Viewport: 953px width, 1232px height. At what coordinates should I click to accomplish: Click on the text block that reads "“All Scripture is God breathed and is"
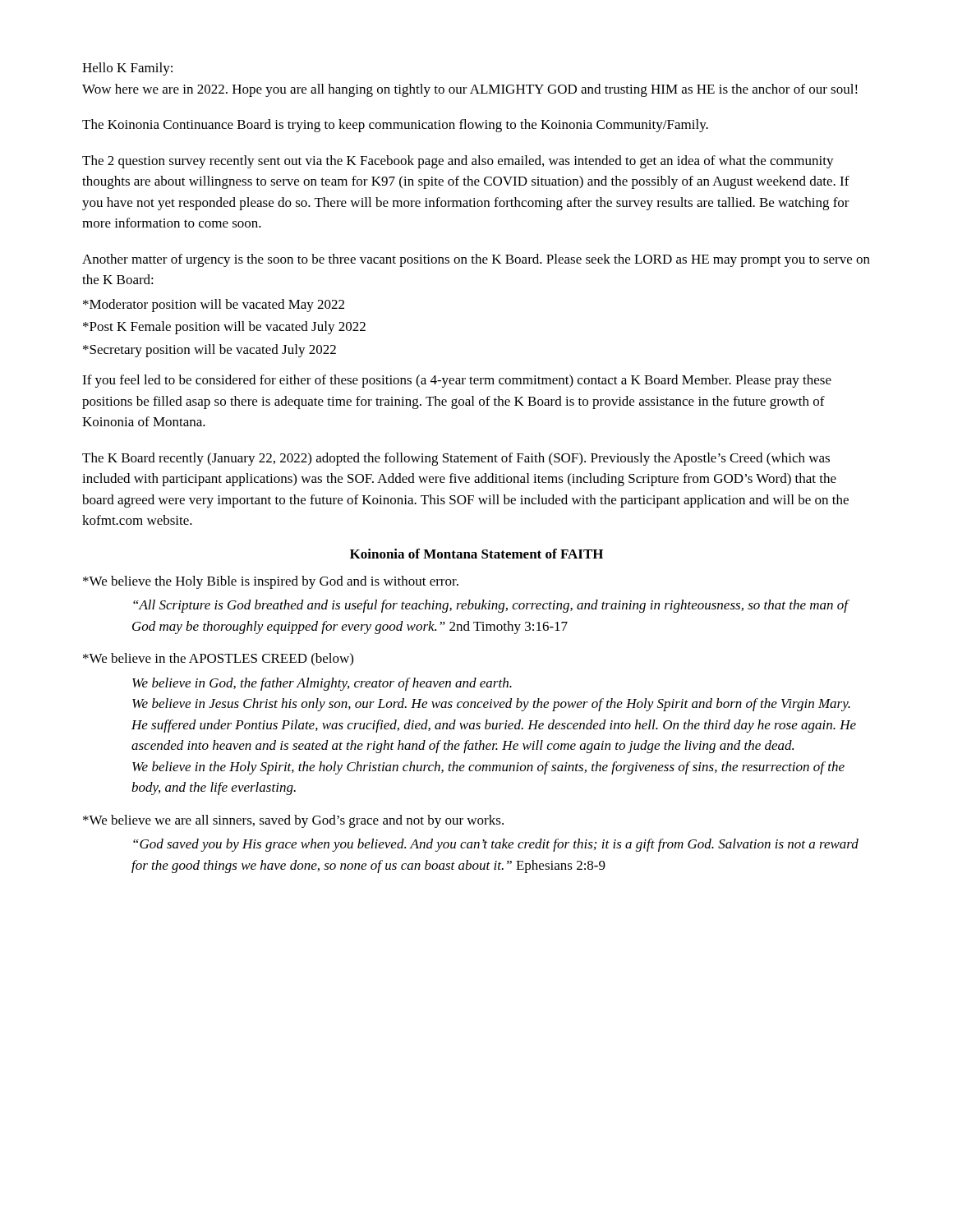[x=490, y=615]
